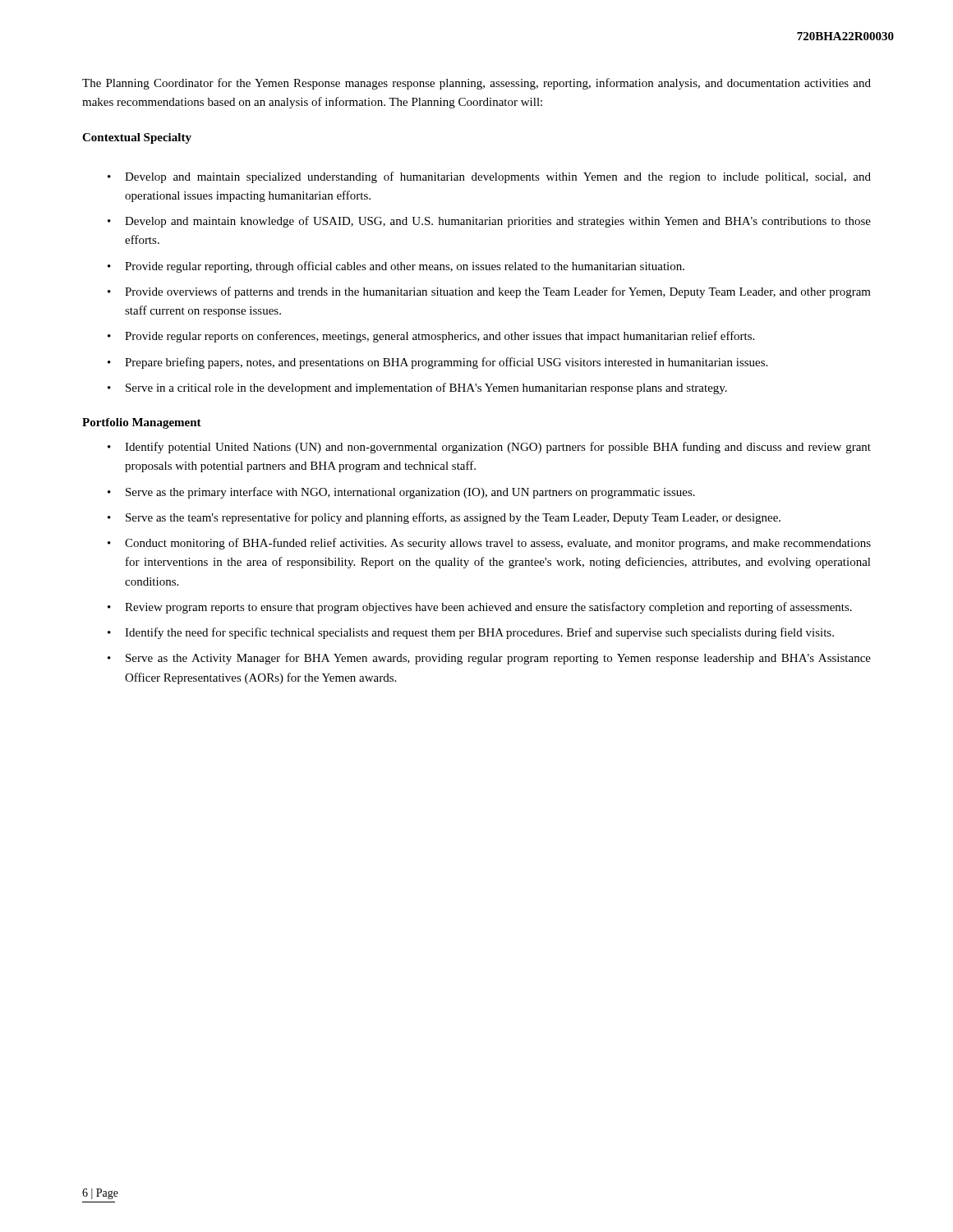Select the list item with the text "Conduct monitoring of BHA-funded relief activities. As"
The width and height of the screenshot is (953, 1232).
[x=498, y=562]
